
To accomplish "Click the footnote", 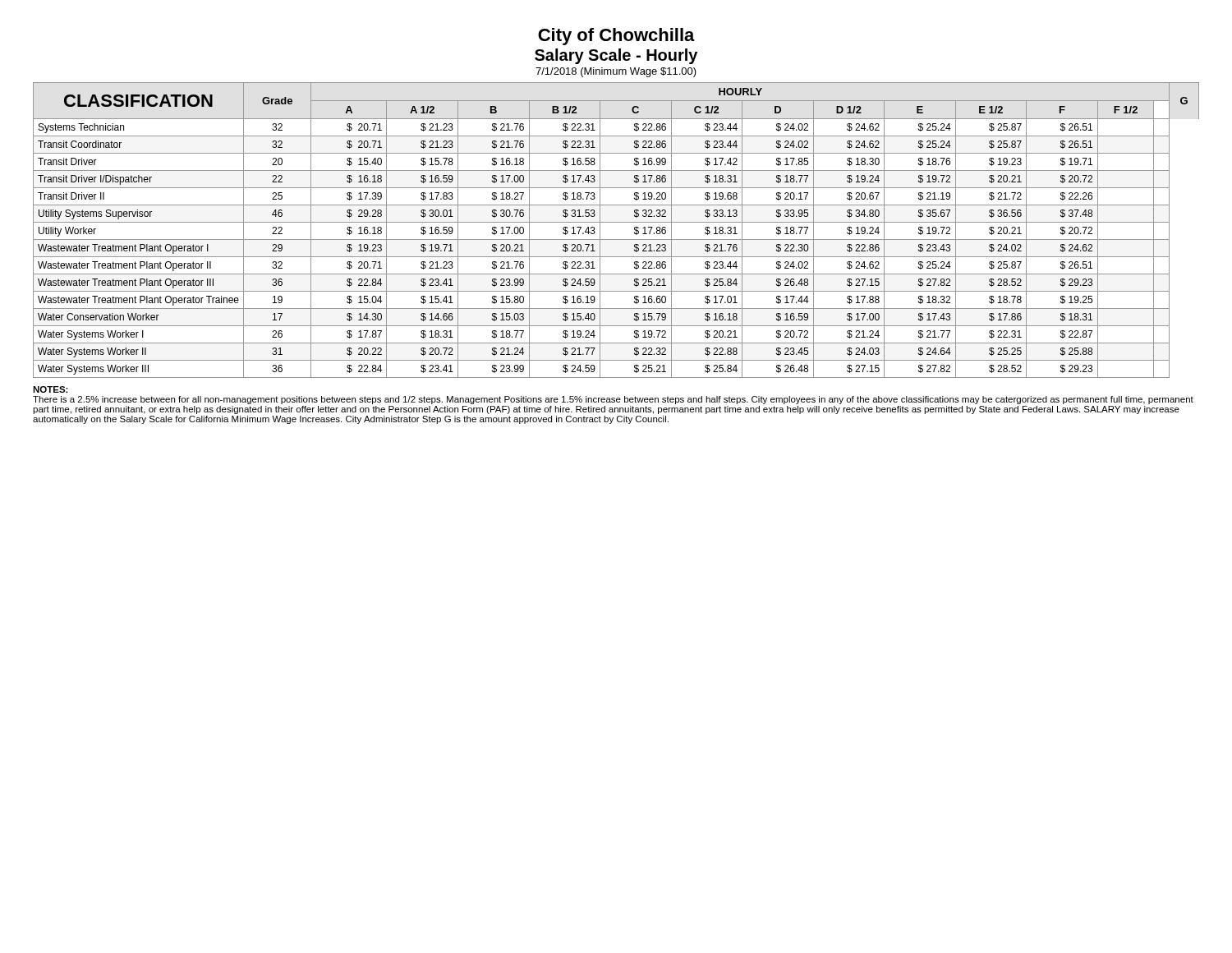I will [613, 404].
